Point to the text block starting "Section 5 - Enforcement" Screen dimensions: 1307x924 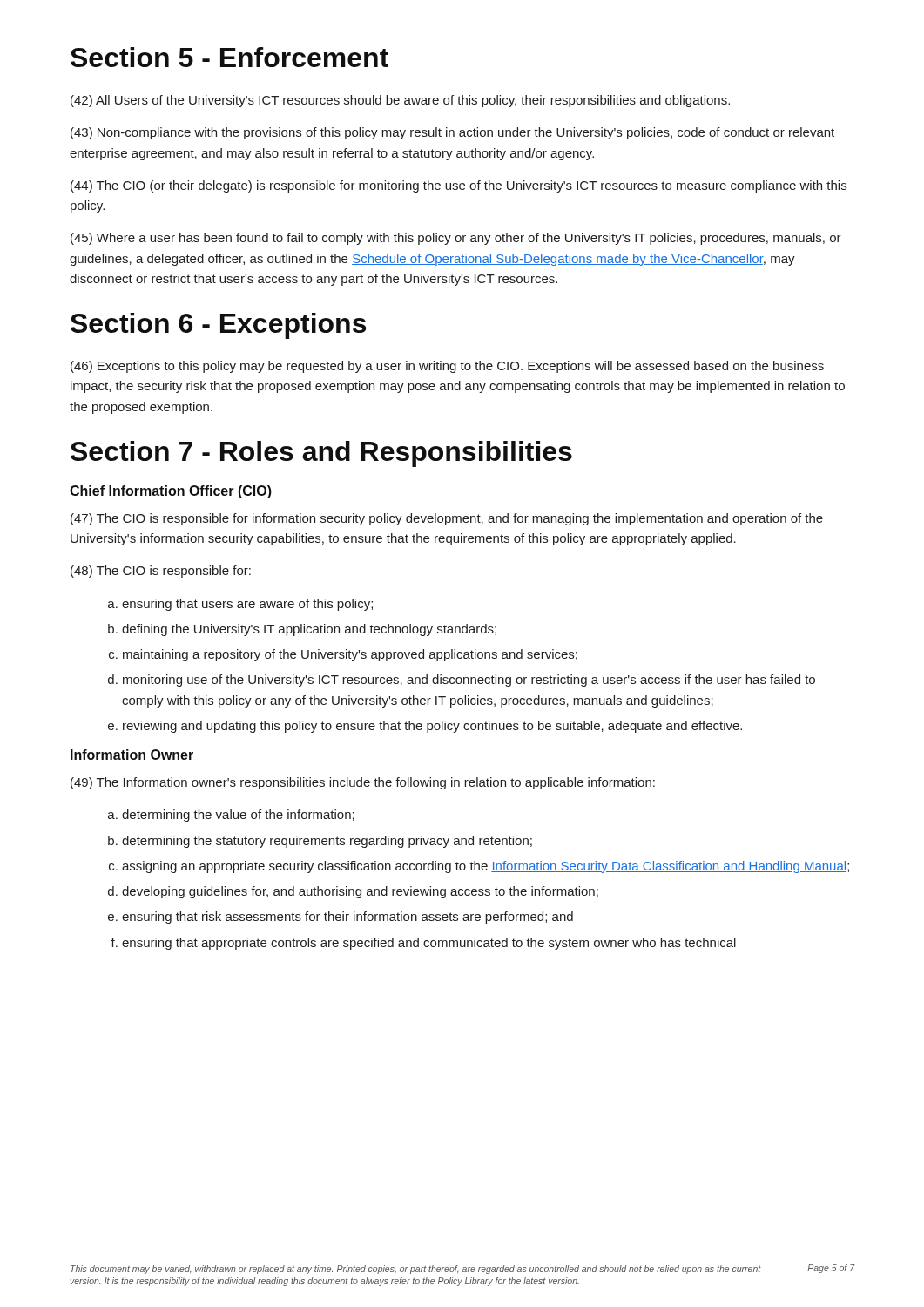[229, 57]
